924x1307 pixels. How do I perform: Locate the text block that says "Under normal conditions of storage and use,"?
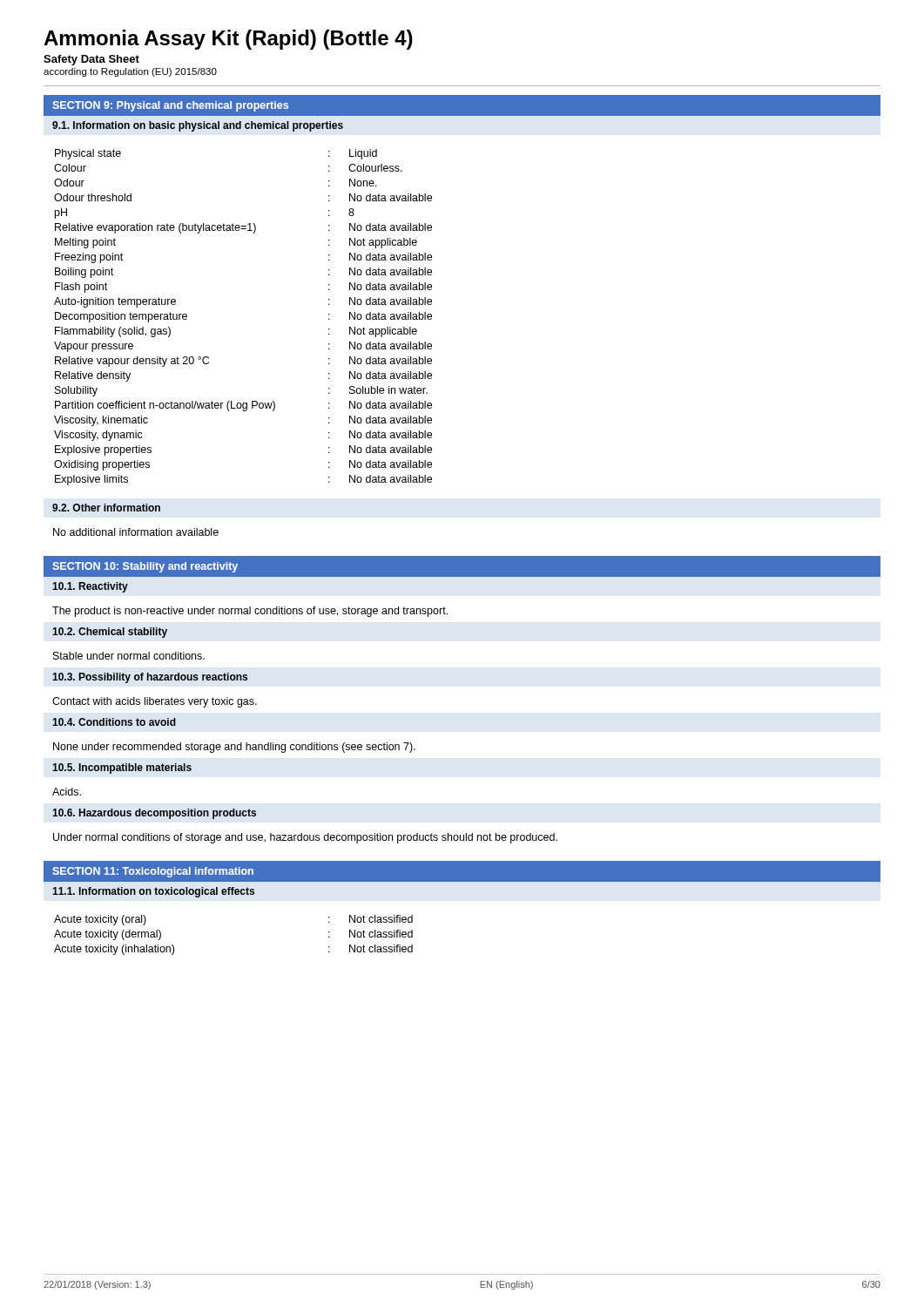[305, 837]
